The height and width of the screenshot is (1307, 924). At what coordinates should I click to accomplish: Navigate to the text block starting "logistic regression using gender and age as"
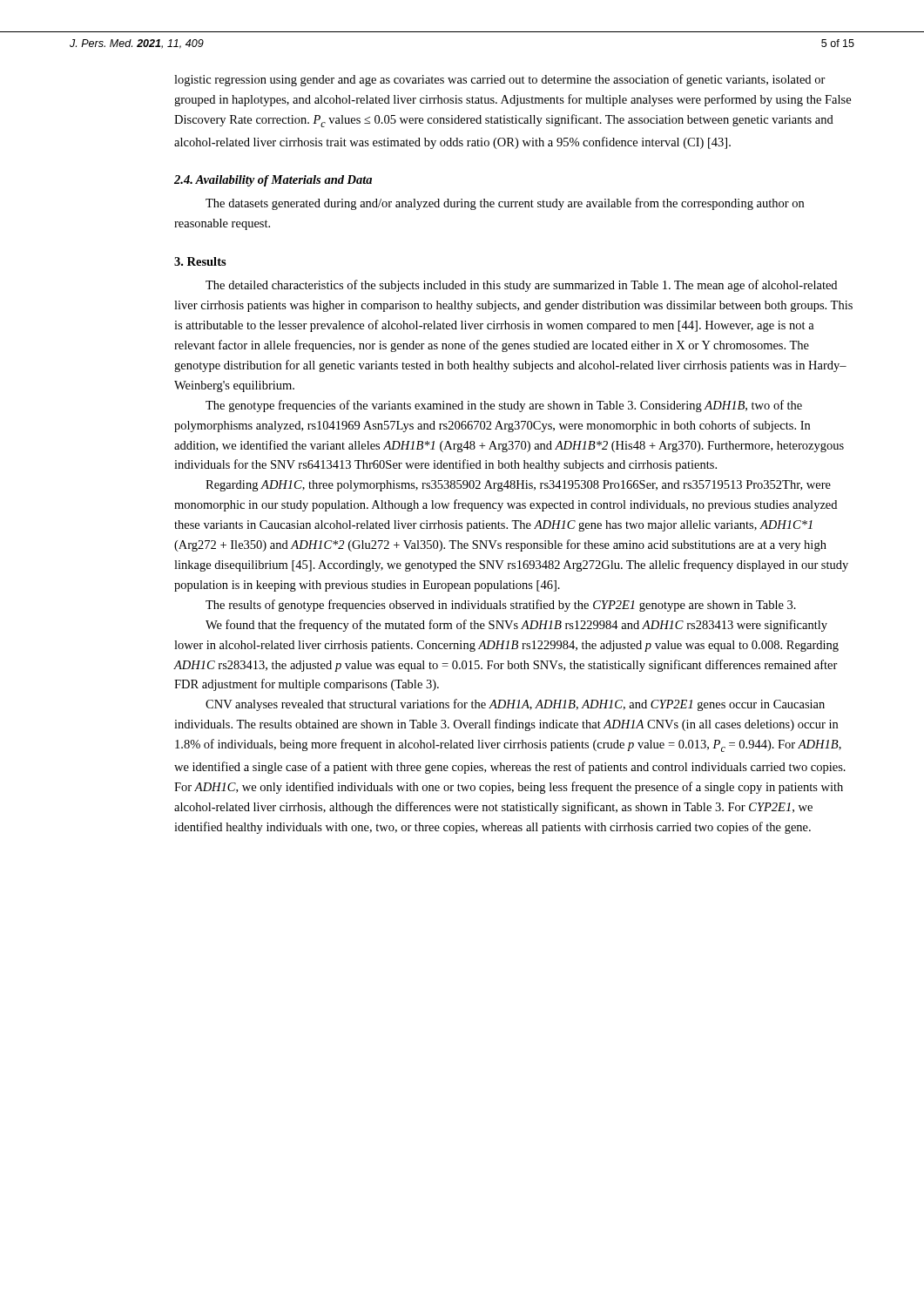[x=514, y=111]
